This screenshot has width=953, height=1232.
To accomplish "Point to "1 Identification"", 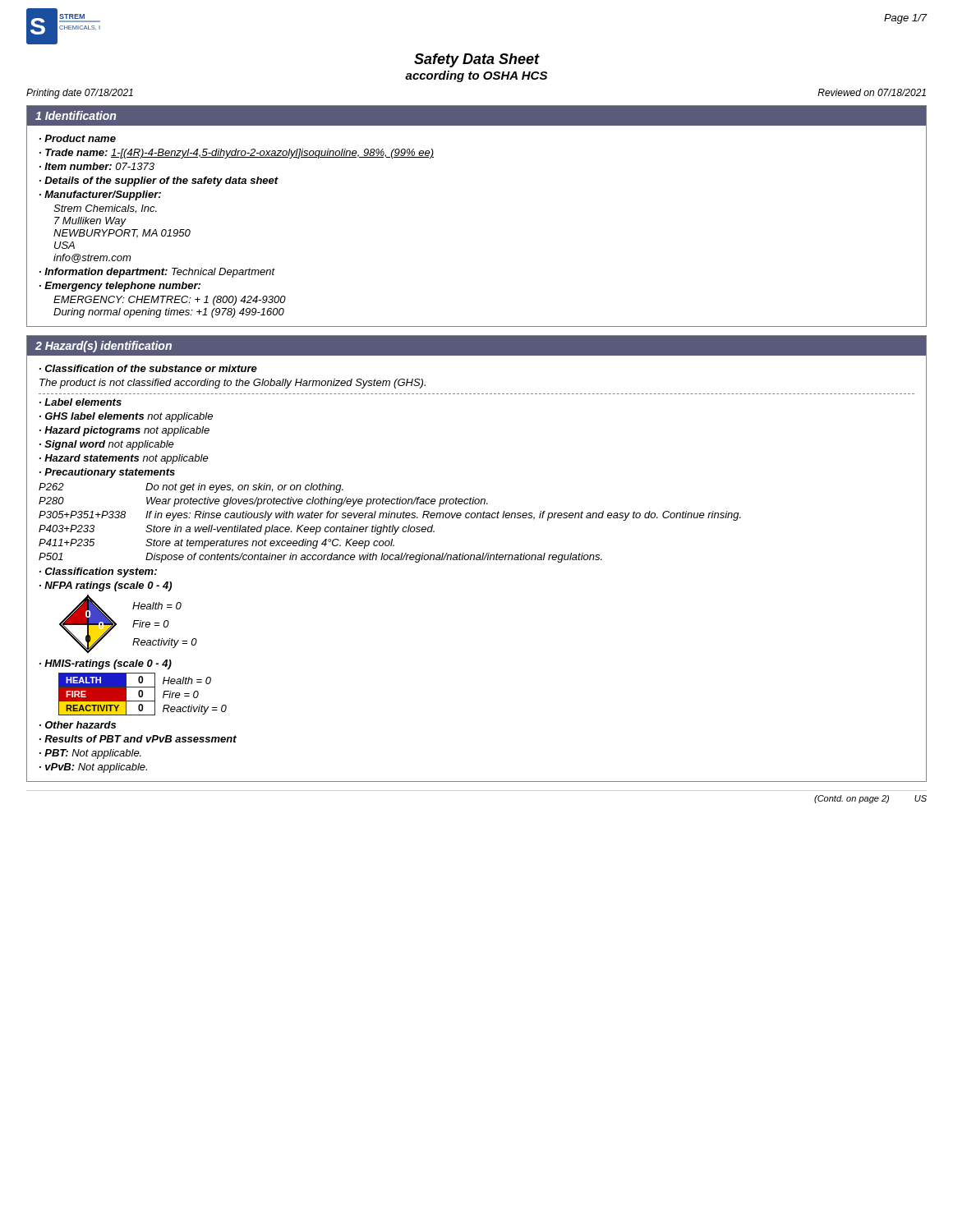I will pyautogui.click(x=76, y=116).
